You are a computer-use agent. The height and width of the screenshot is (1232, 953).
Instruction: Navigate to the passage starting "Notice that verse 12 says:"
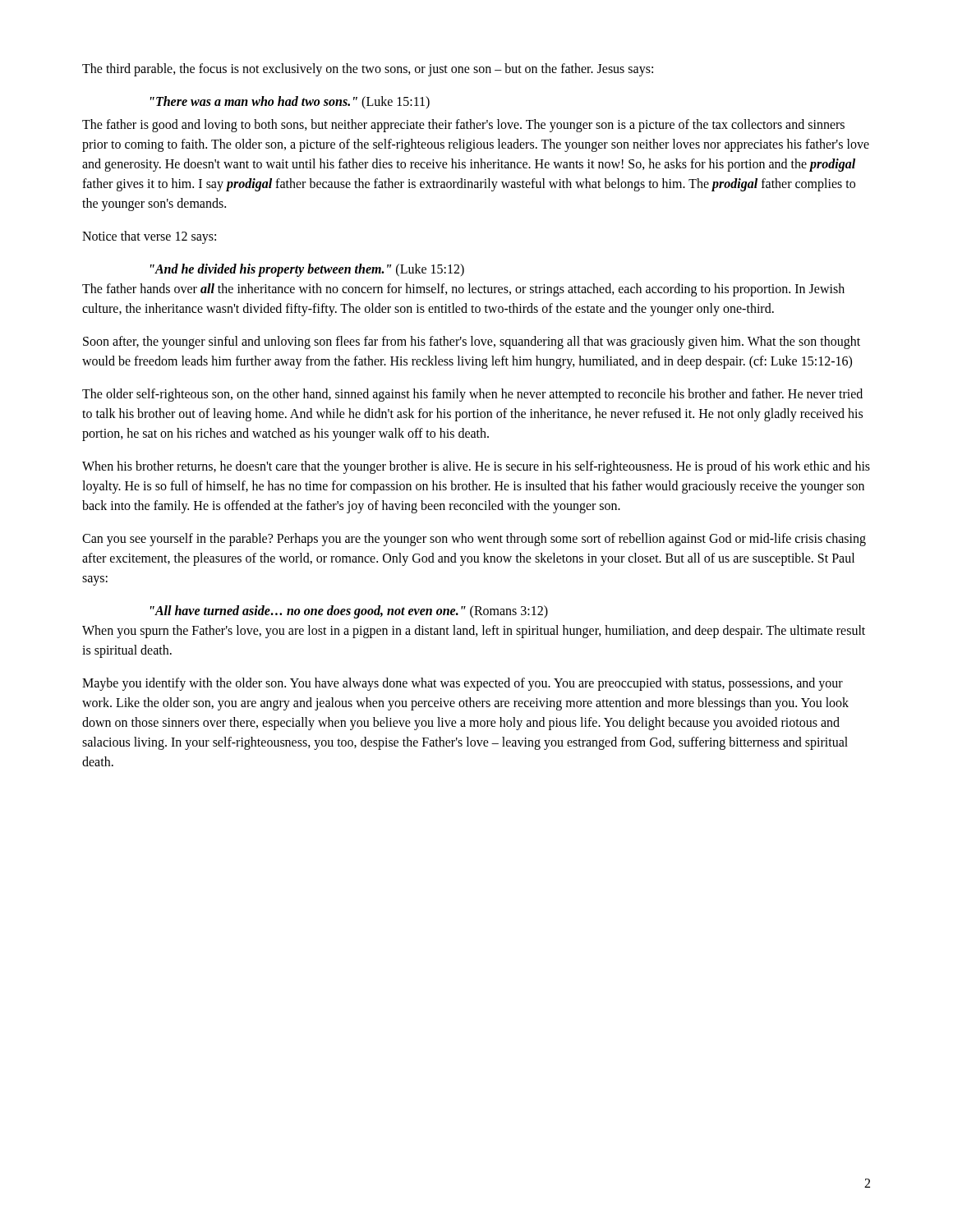pos(150,236)
